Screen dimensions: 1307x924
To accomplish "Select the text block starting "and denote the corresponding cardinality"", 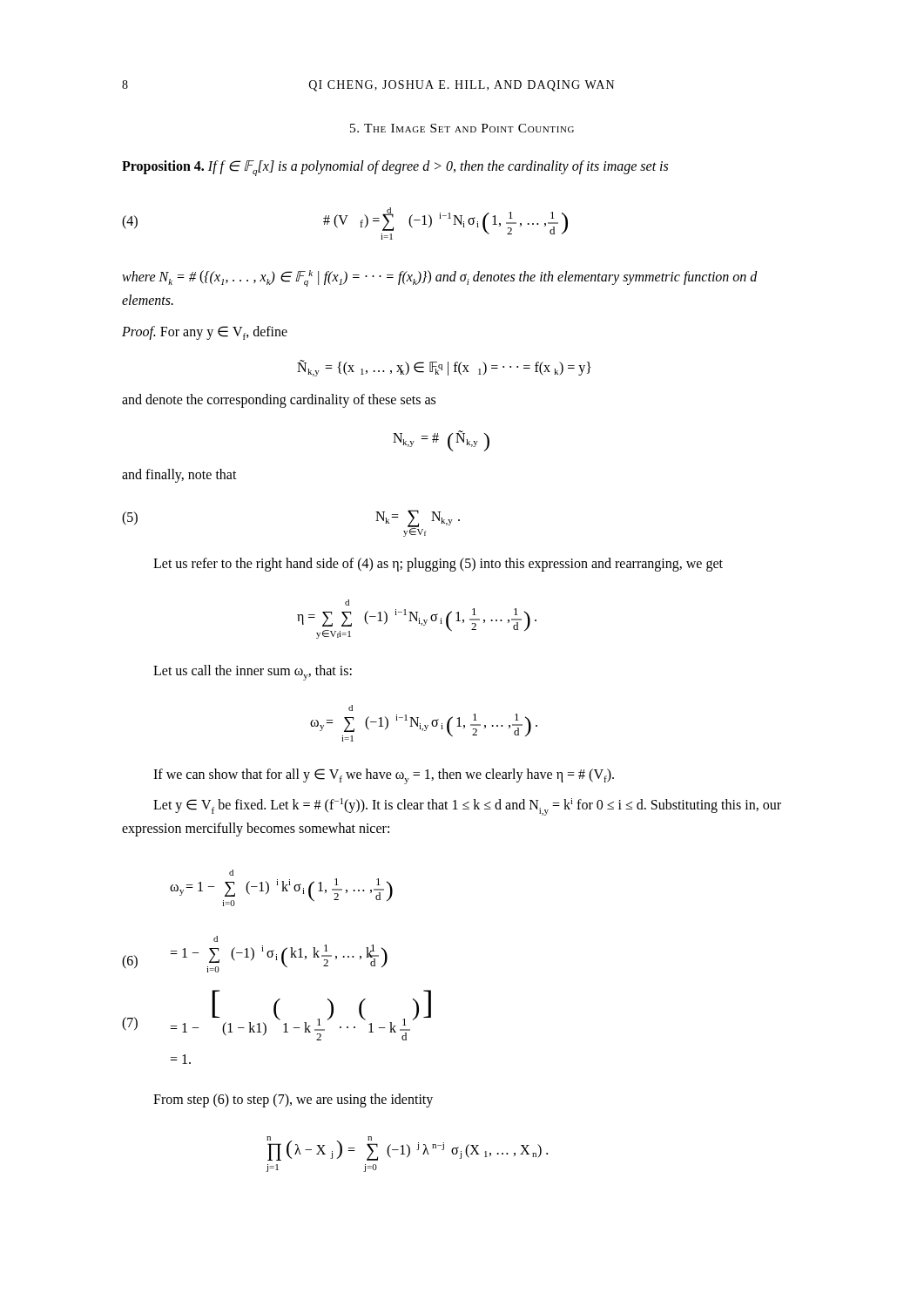I will tap(279, 399).
